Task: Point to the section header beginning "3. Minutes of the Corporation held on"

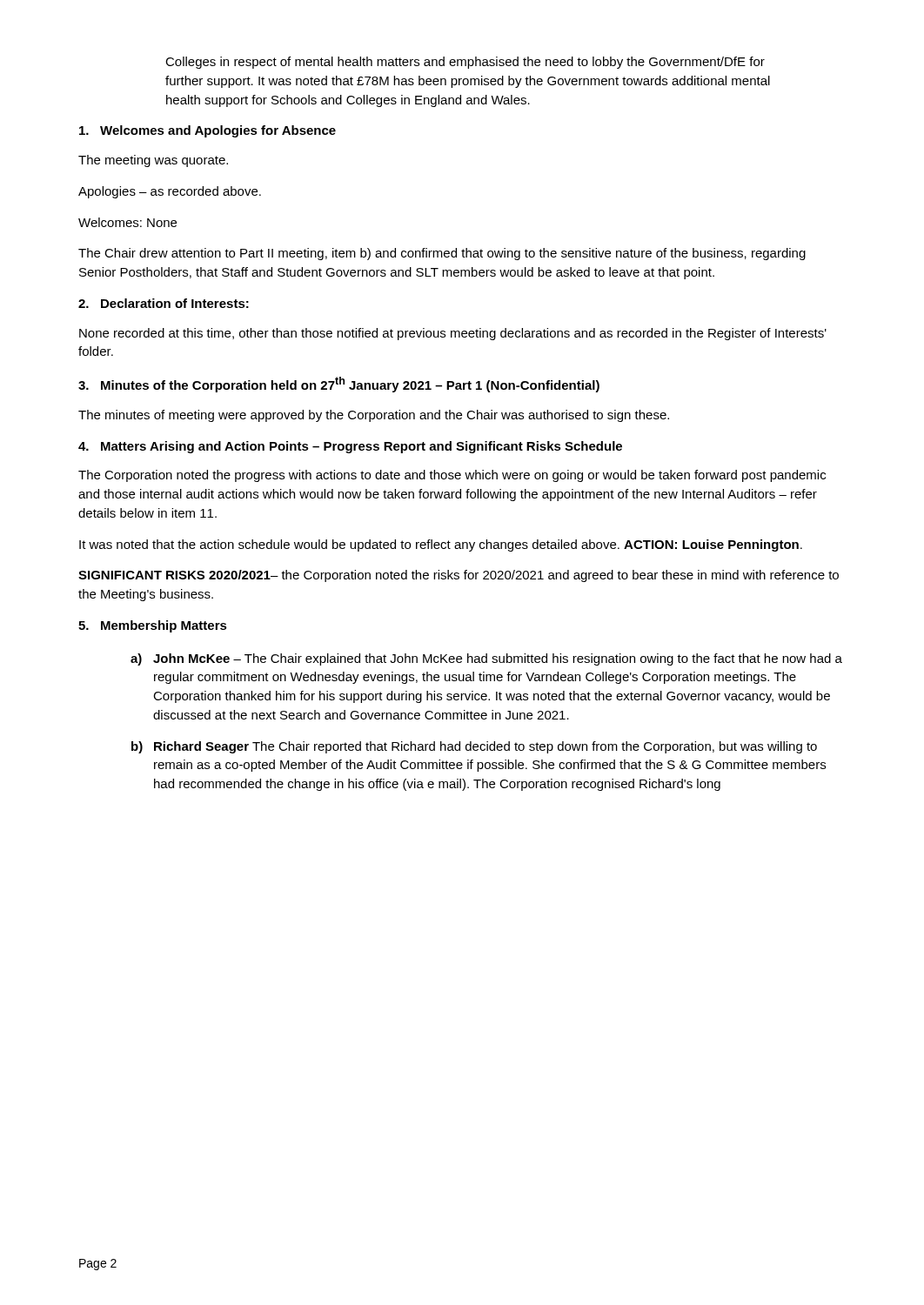Action: point(462,384)
